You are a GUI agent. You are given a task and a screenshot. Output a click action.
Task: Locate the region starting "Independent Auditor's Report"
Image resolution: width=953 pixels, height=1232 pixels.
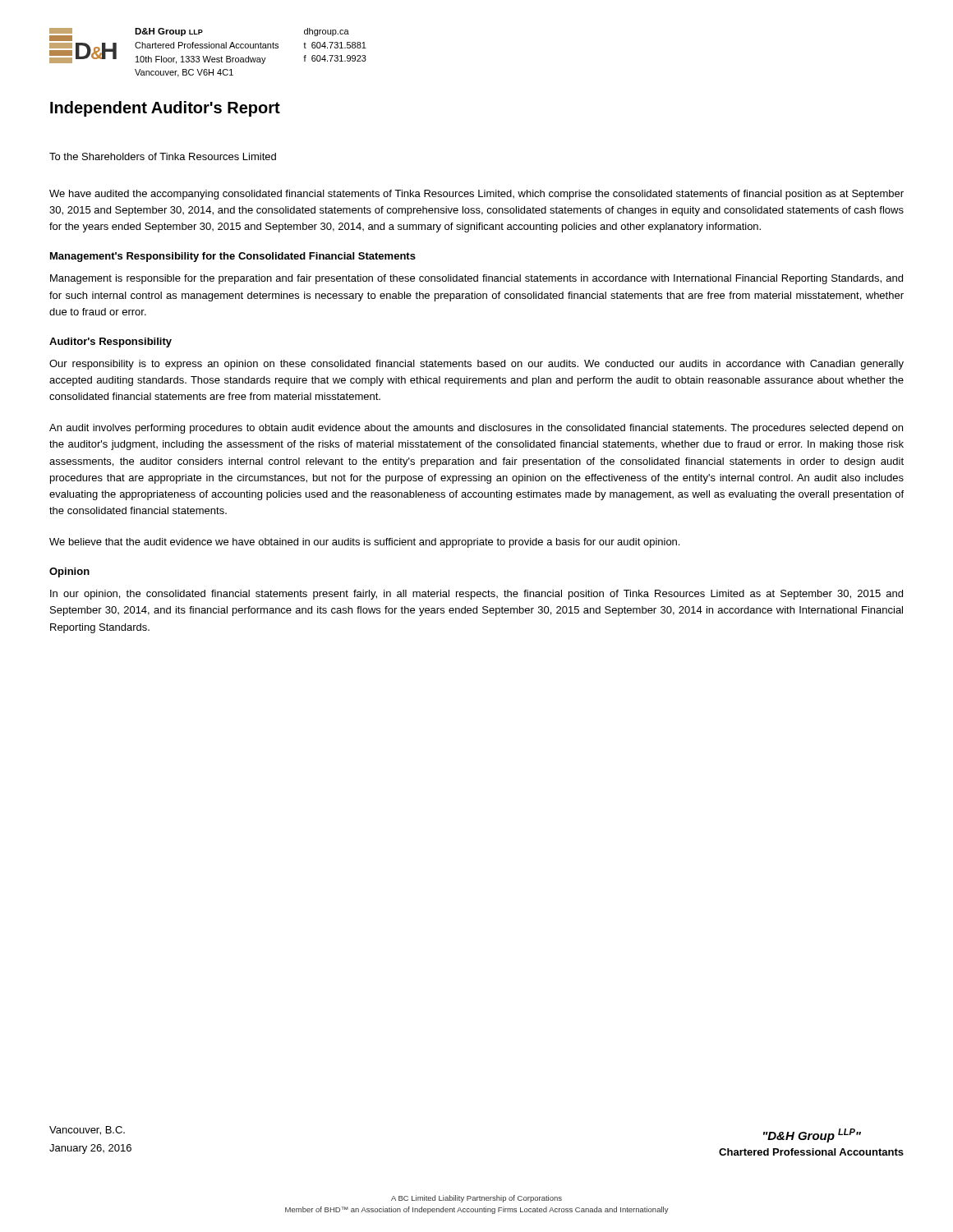(x=165, y=108)
